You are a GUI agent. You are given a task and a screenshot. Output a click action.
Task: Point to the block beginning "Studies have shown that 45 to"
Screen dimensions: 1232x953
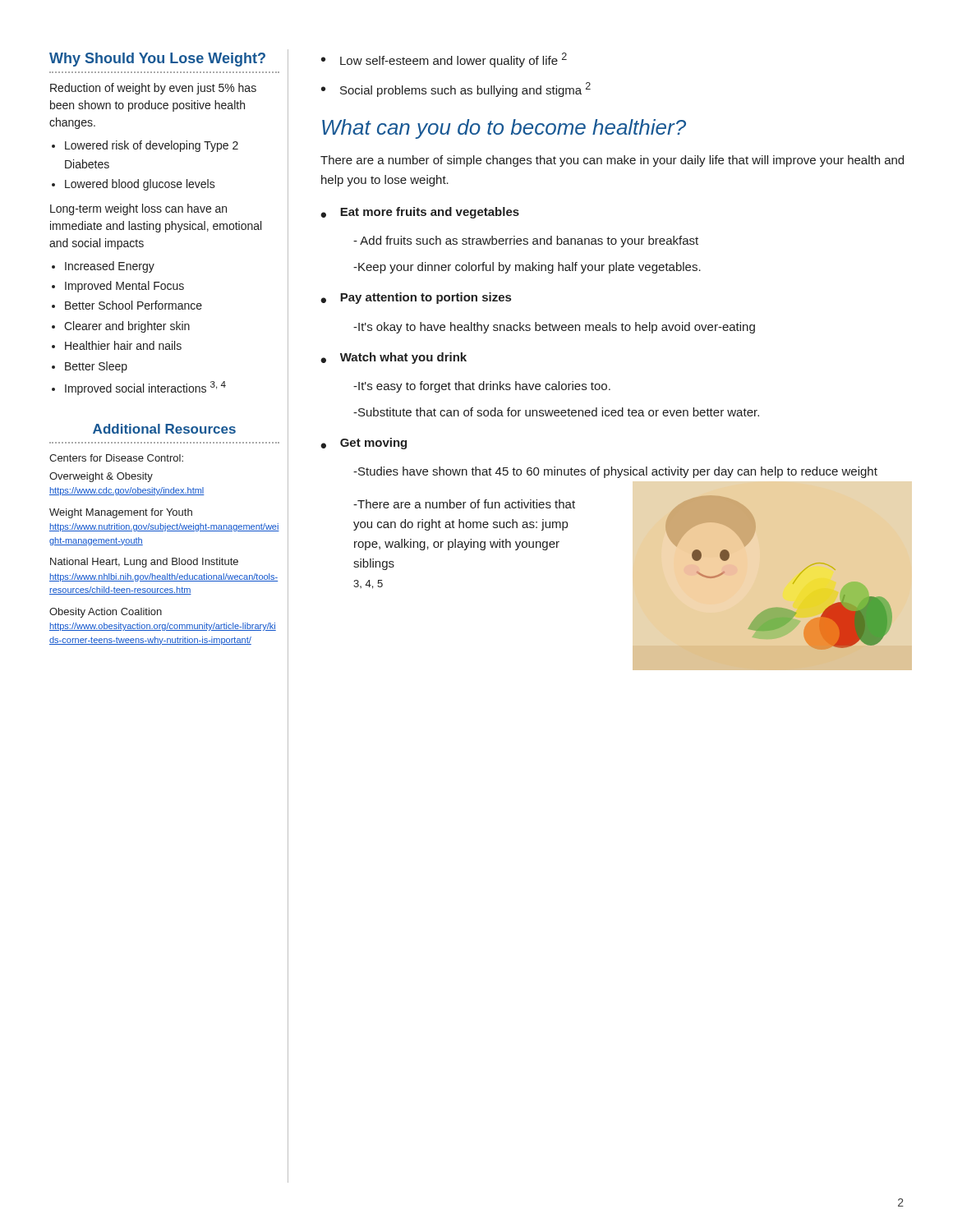633,472
